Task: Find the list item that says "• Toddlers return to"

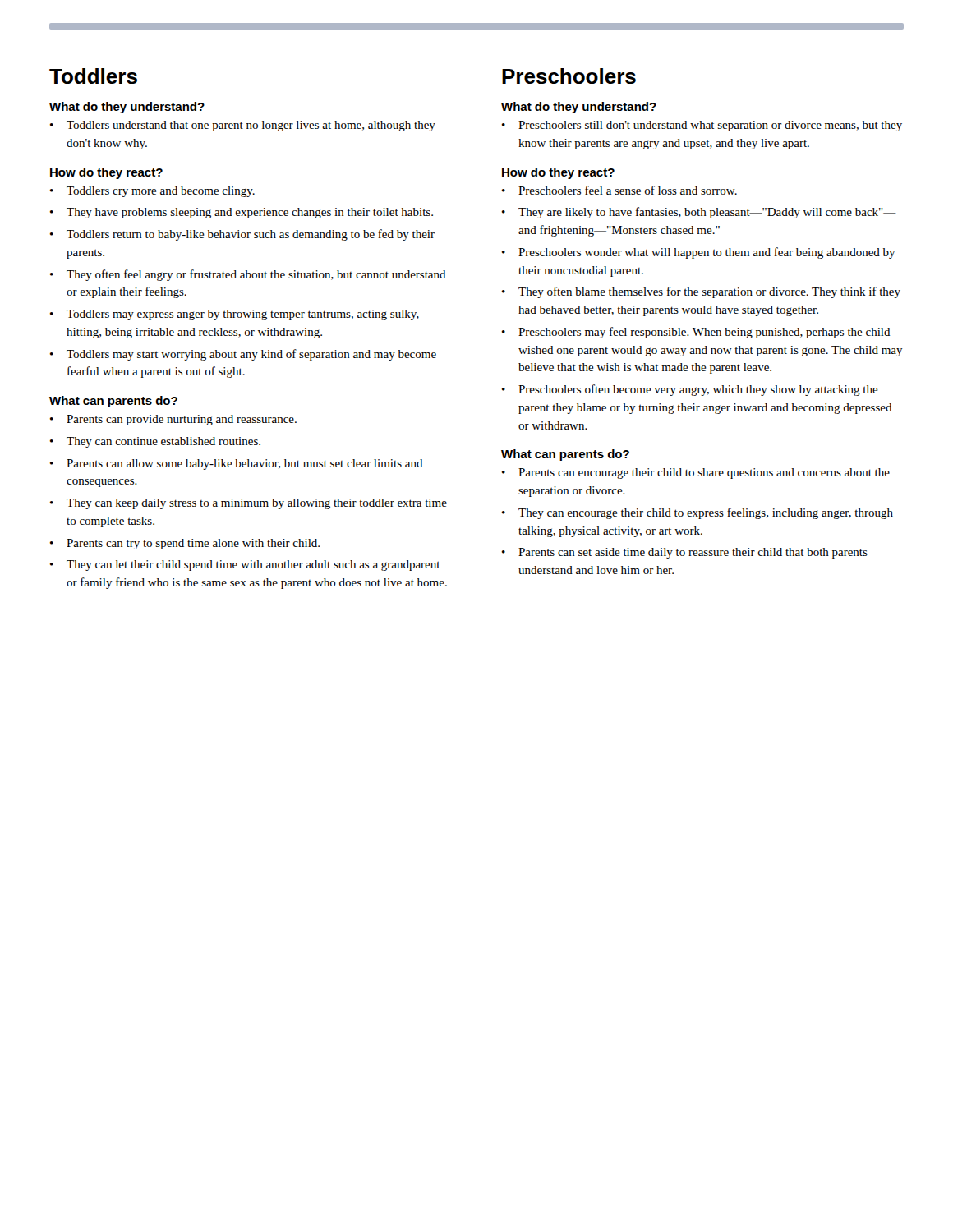Action: [251, 244]
